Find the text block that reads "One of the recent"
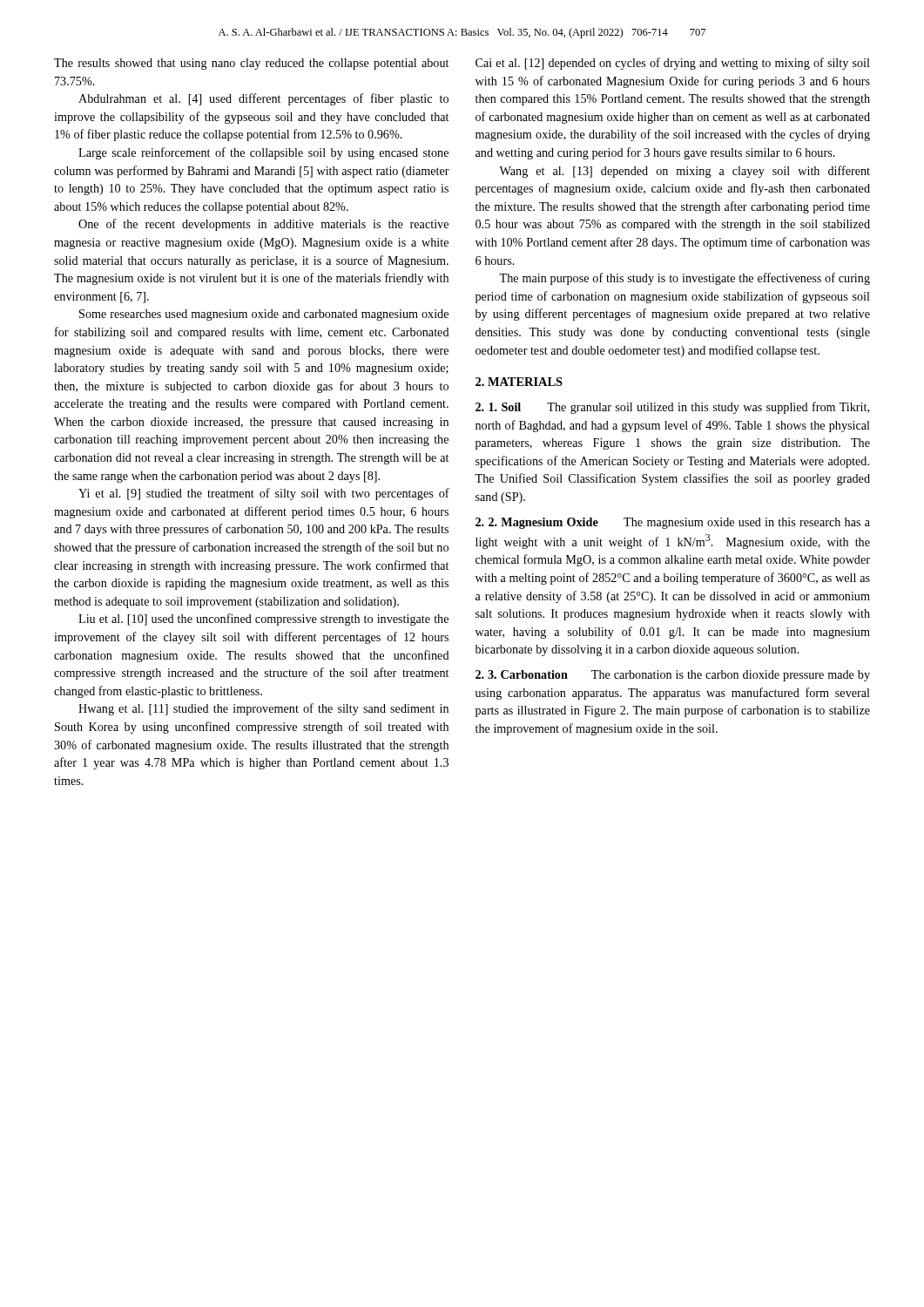 (251, 260)
